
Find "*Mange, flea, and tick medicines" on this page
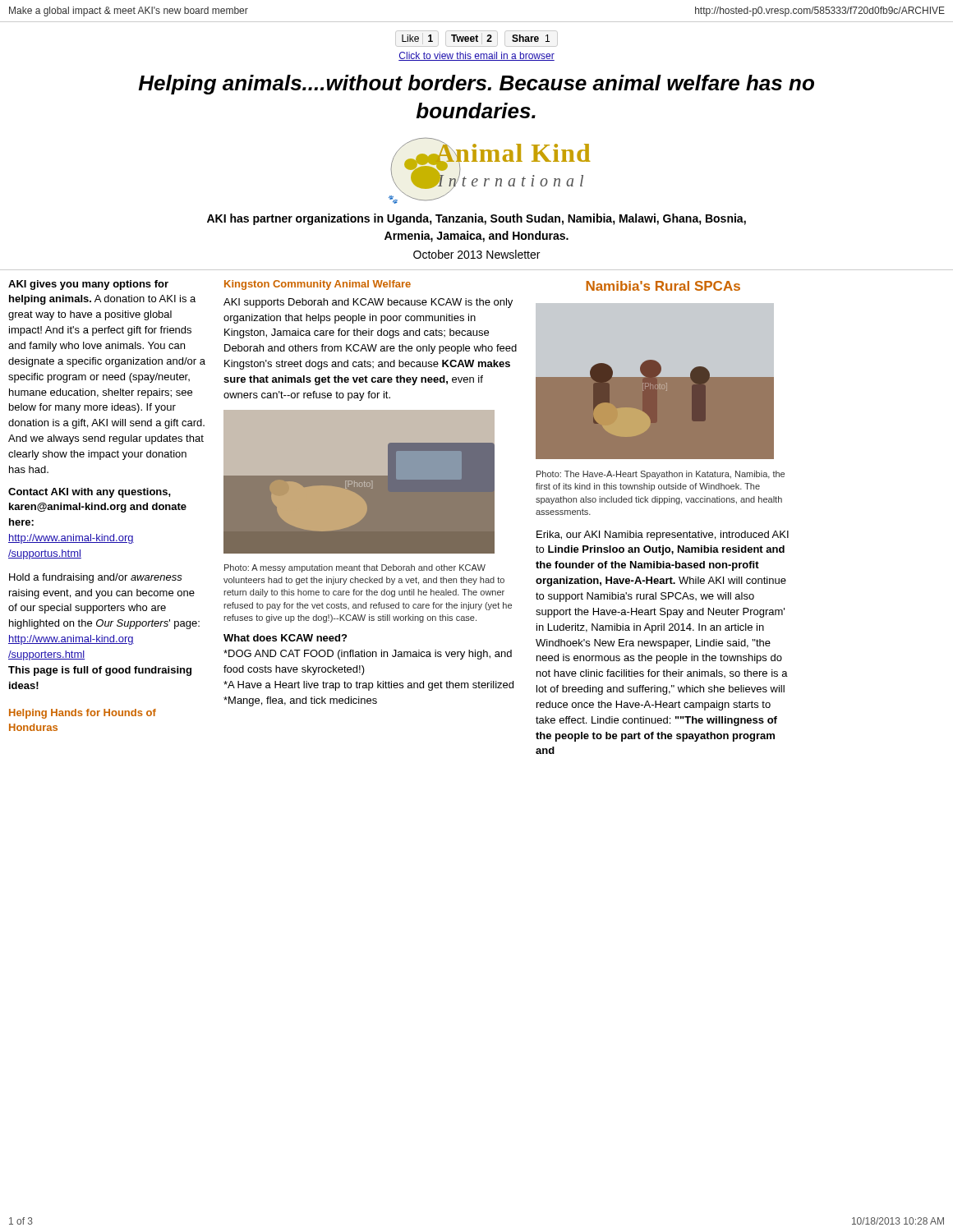click(300, 700)
